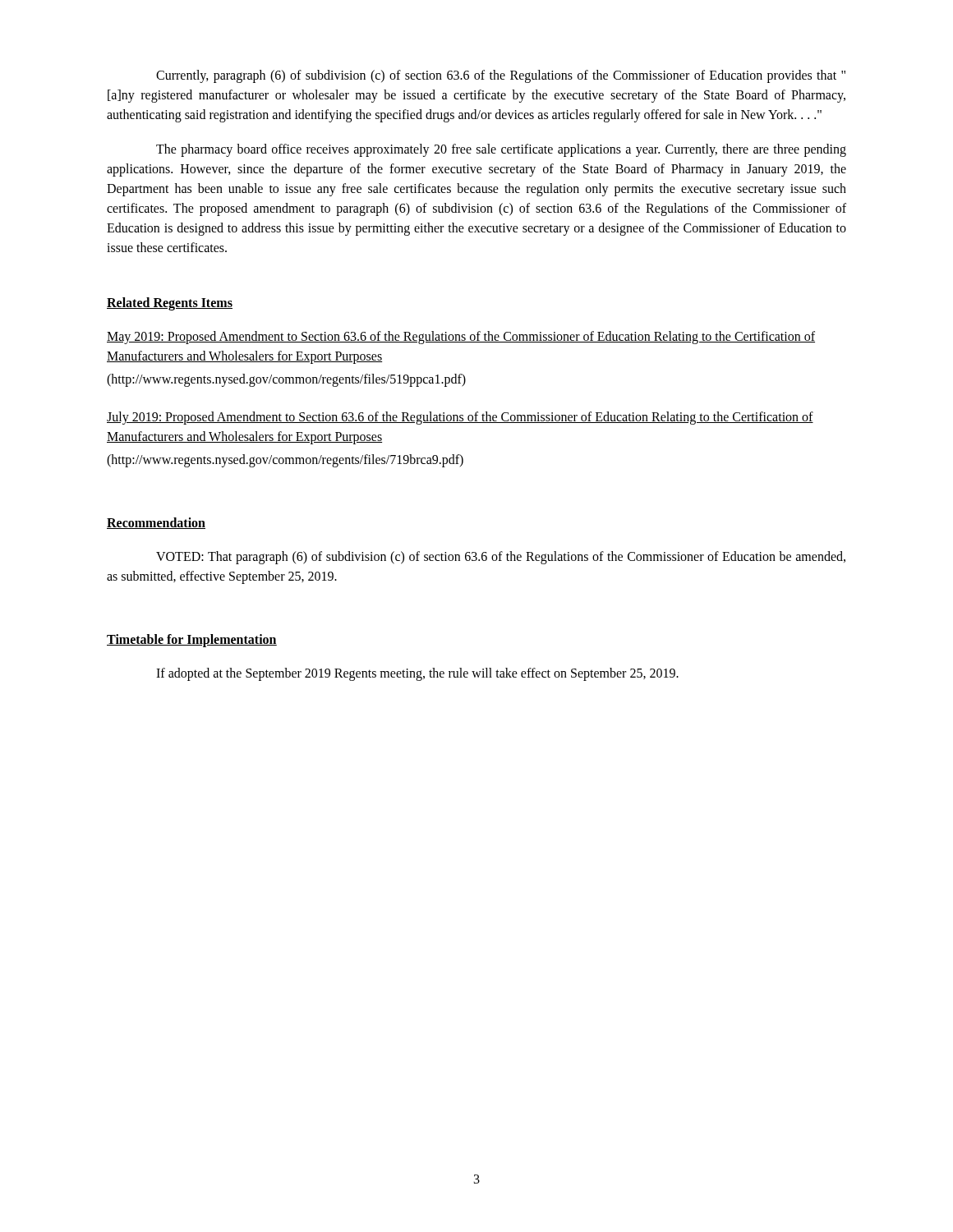953x1232 pixels.
Task: Find the block on this page that starts "July 2019: Proposed Amendment to"
Action: [x=460, y=427]
